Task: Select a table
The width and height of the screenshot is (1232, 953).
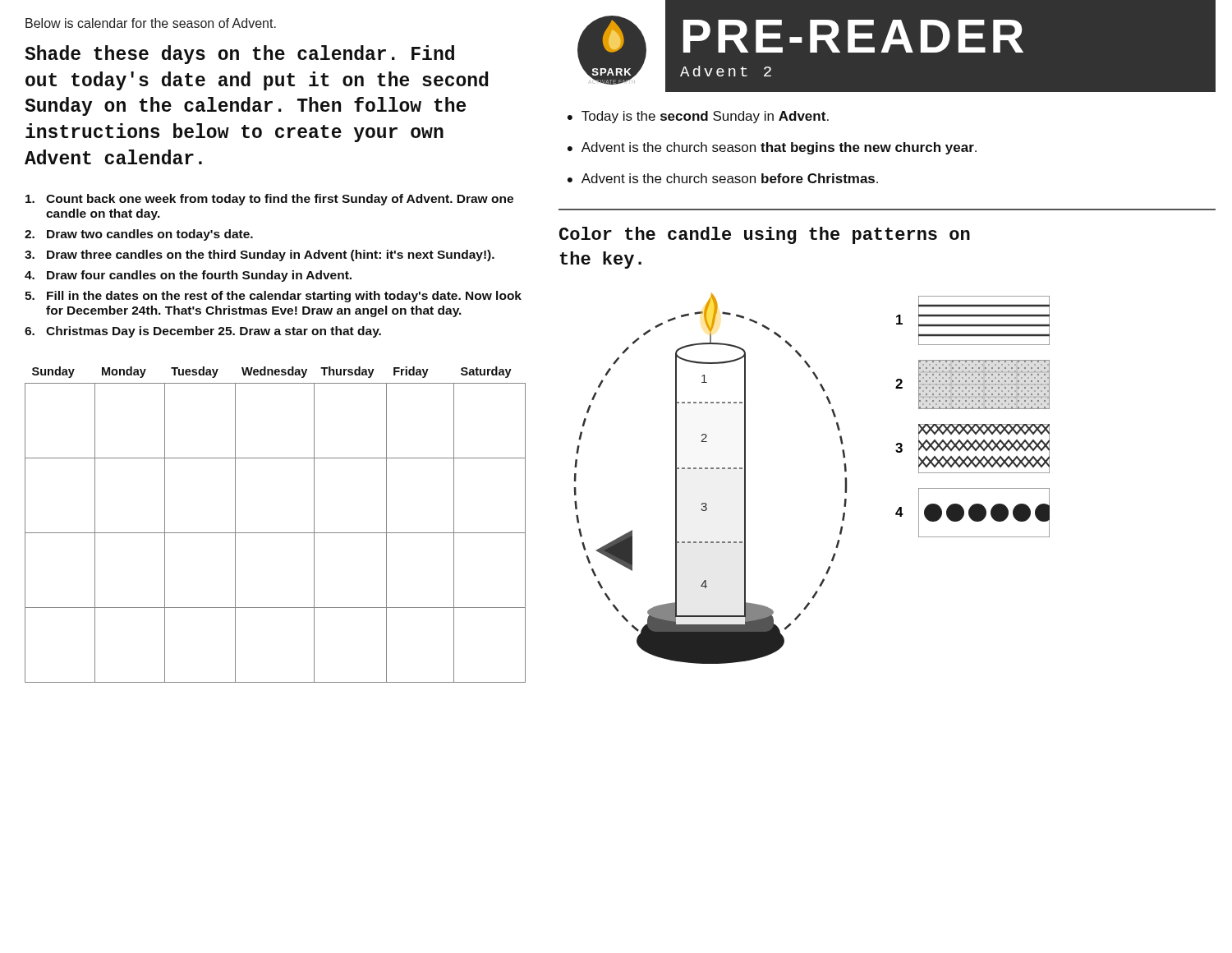Action: 279,522
